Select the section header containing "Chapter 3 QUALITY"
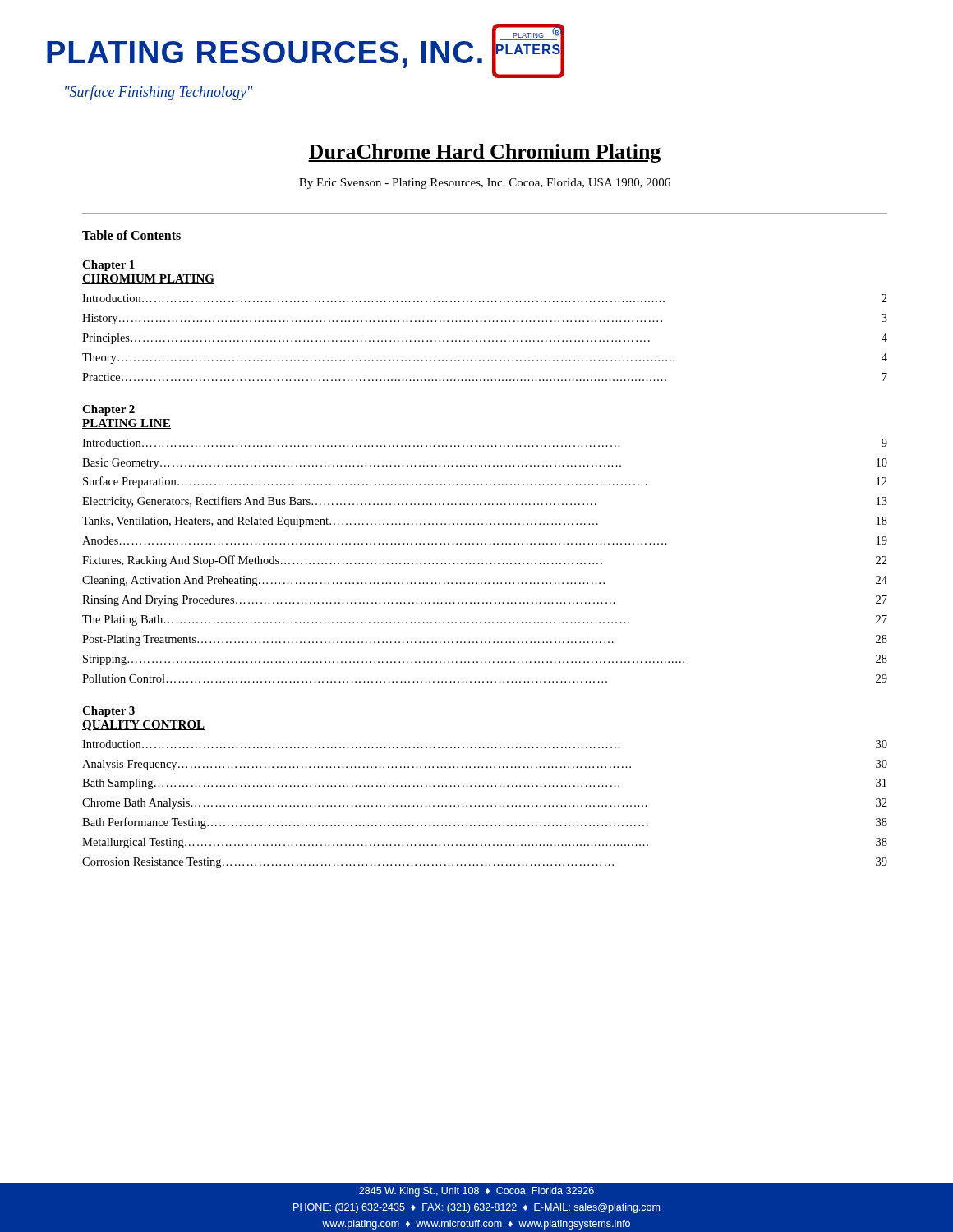The height and width of the screenshot is (1232, 953). click(x=108, y=712)
